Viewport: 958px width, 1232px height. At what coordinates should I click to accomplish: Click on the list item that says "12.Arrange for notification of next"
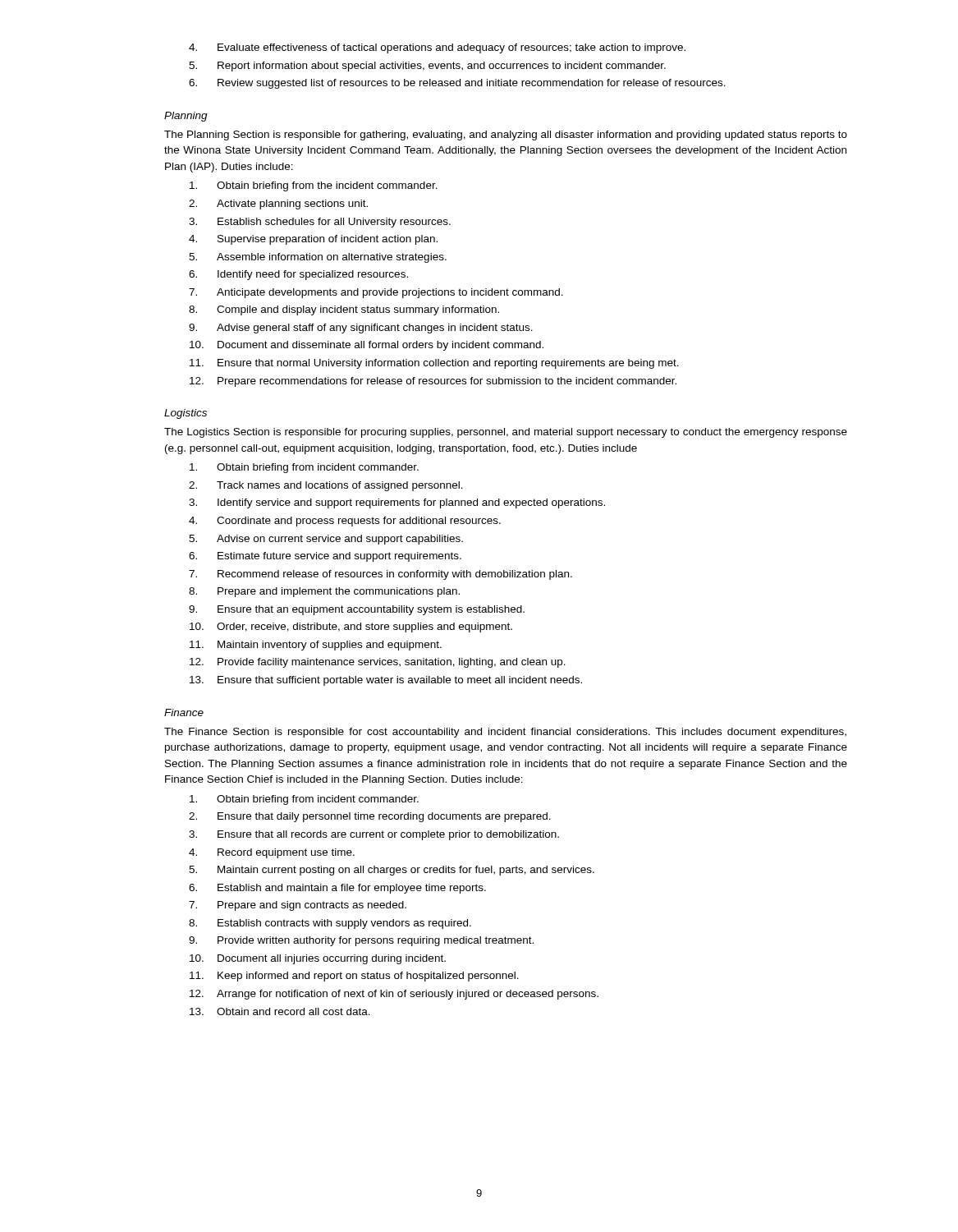(518, 994)
